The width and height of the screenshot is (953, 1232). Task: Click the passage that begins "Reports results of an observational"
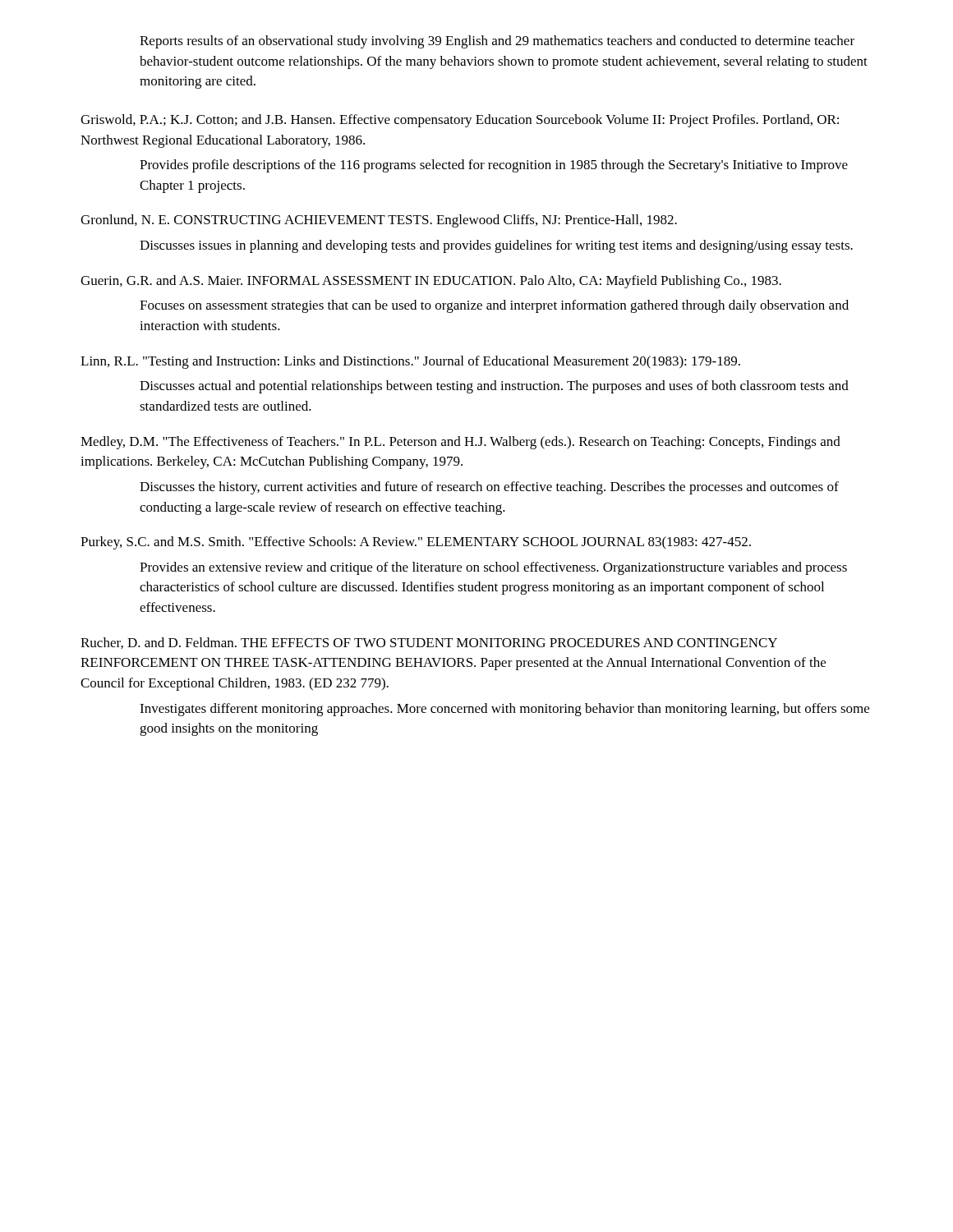(504, 61)
